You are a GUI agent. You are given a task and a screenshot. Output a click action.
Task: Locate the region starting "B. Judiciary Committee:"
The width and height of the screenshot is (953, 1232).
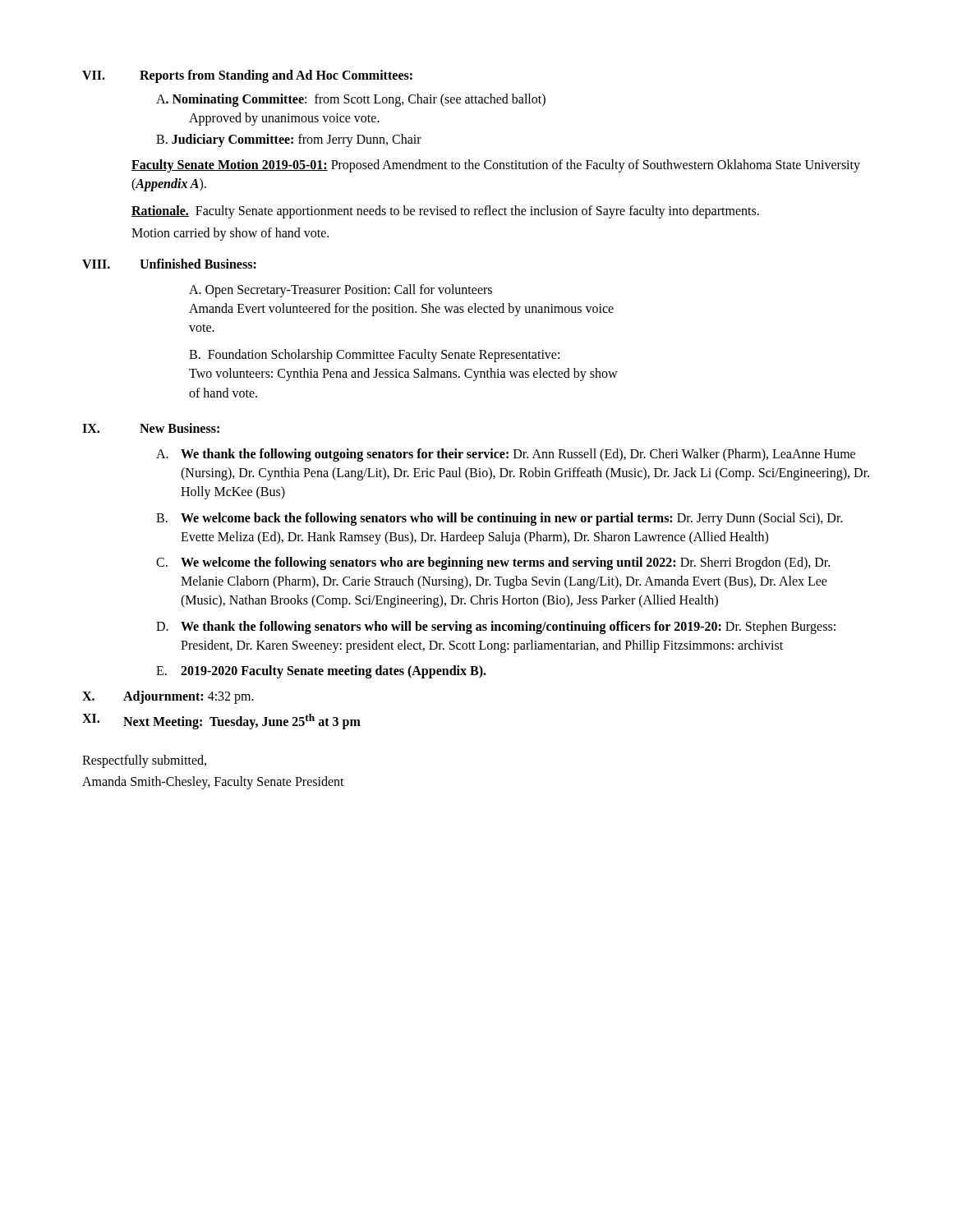tap(289, 139)
